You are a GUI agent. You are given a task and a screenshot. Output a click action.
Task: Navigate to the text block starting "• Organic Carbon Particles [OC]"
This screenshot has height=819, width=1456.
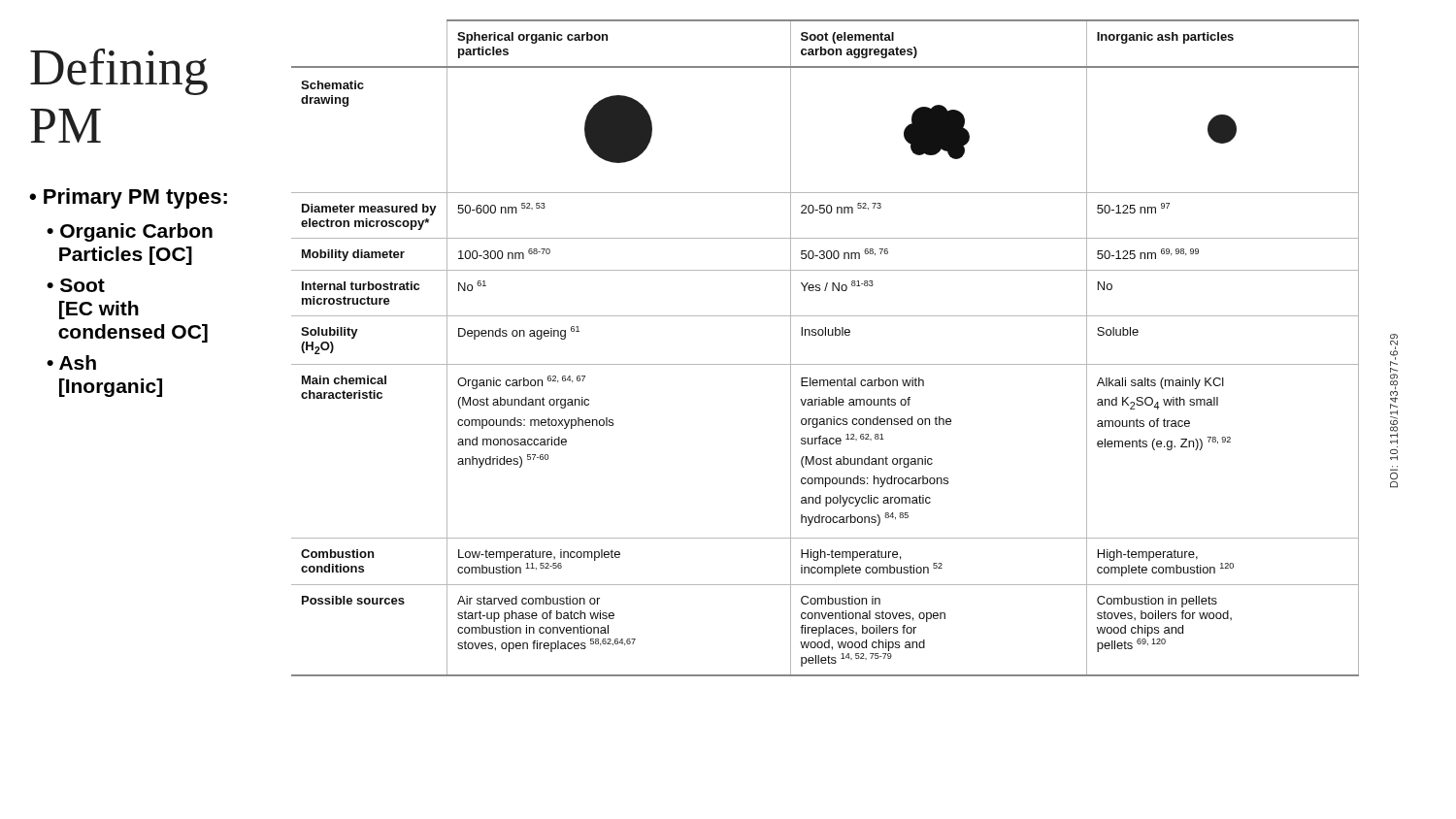[x=130, y=242]
